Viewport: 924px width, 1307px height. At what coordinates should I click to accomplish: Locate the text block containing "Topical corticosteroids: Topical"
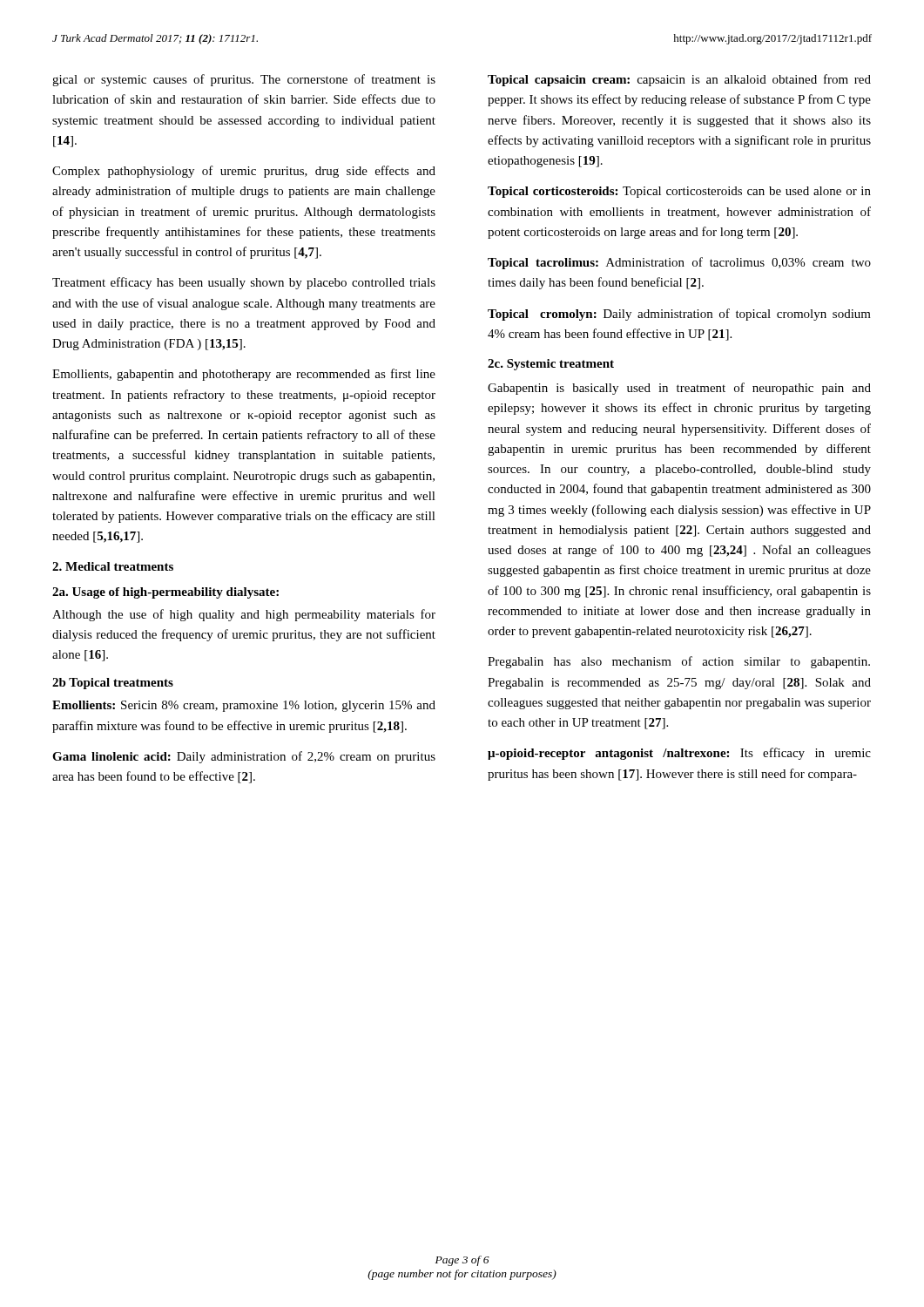679,211
